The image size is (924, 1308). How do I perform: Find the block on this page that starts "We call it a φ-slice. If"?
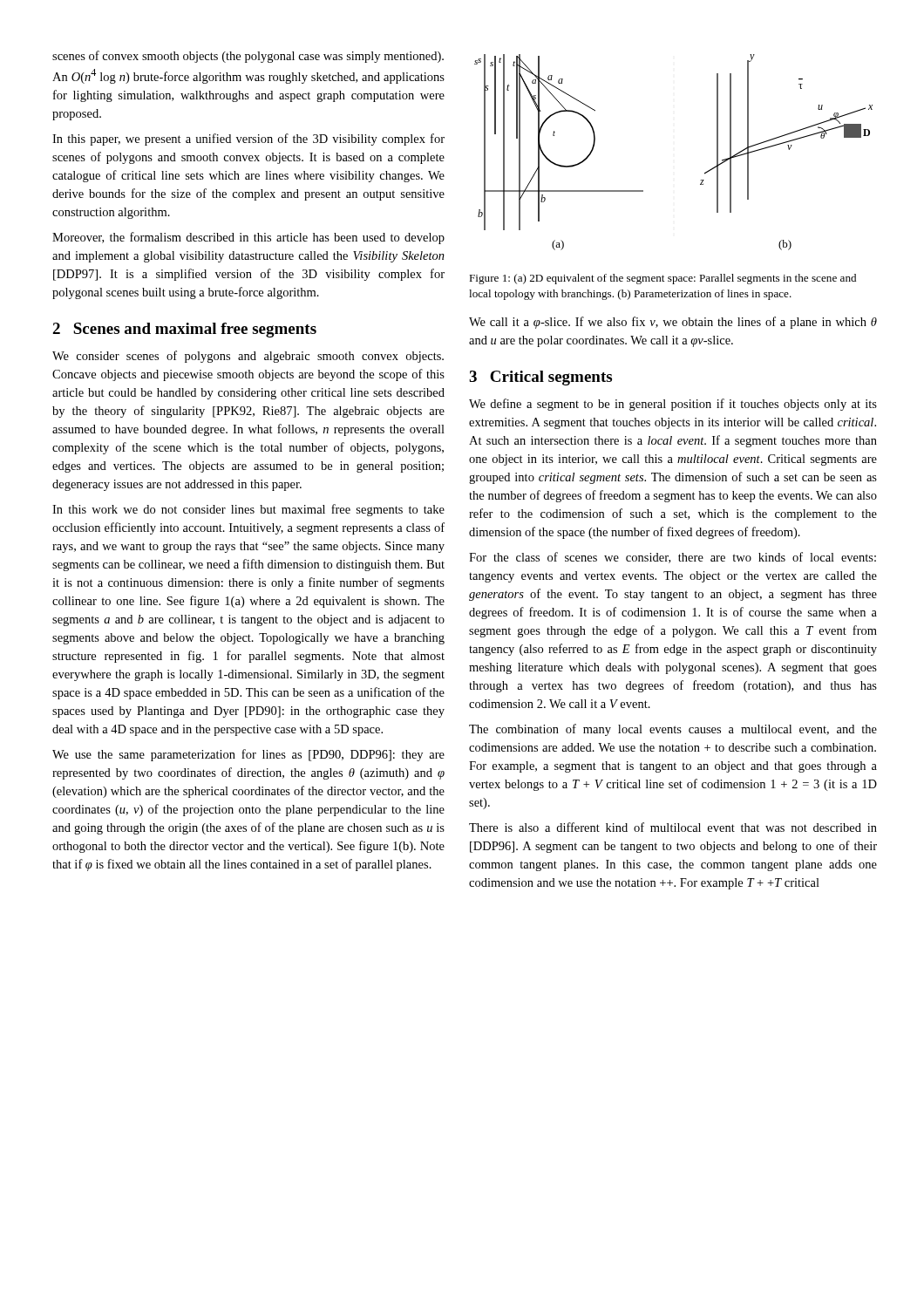673,331
